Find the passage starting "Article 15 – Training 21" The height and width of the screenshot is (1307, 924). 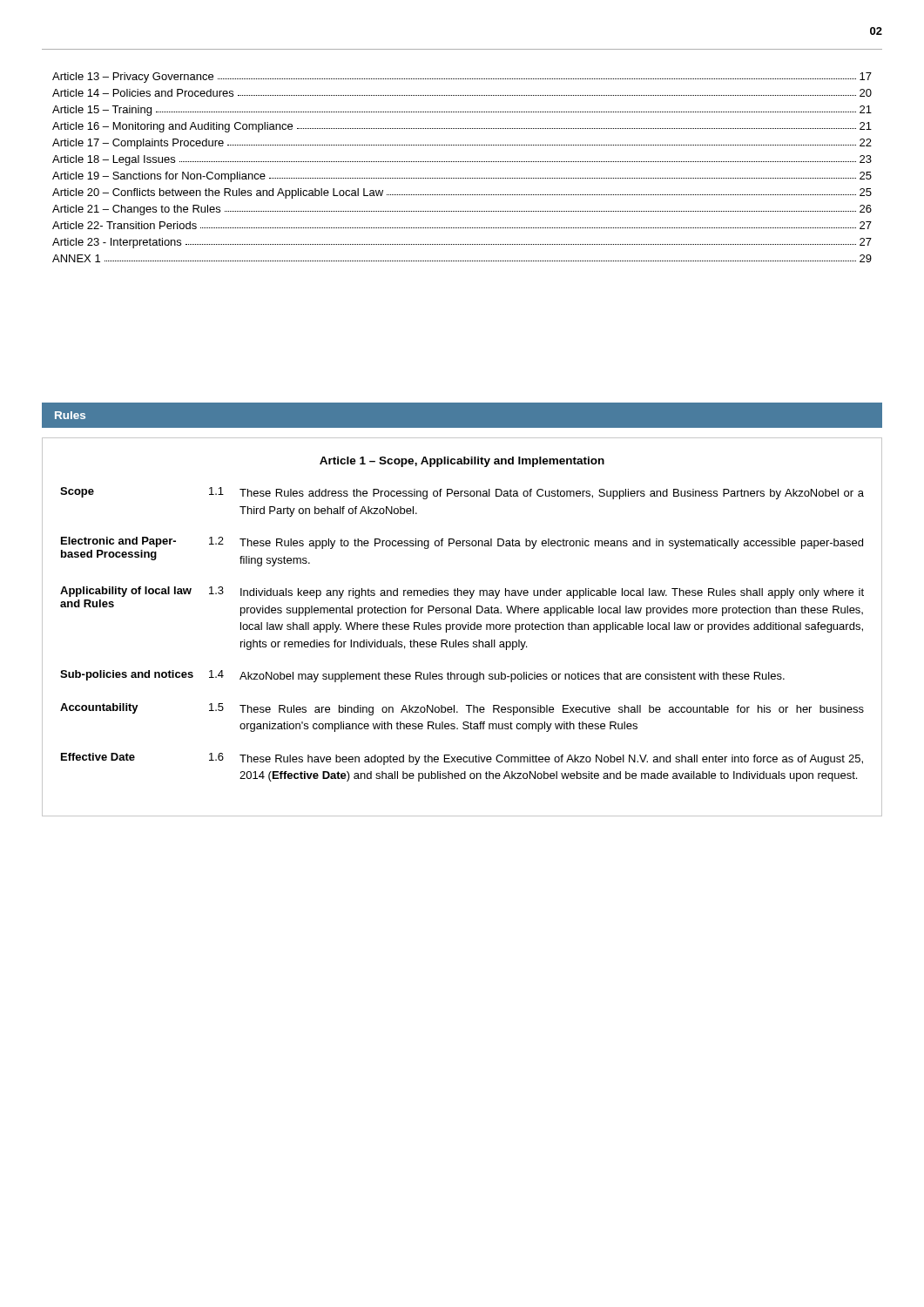point(462,109)
